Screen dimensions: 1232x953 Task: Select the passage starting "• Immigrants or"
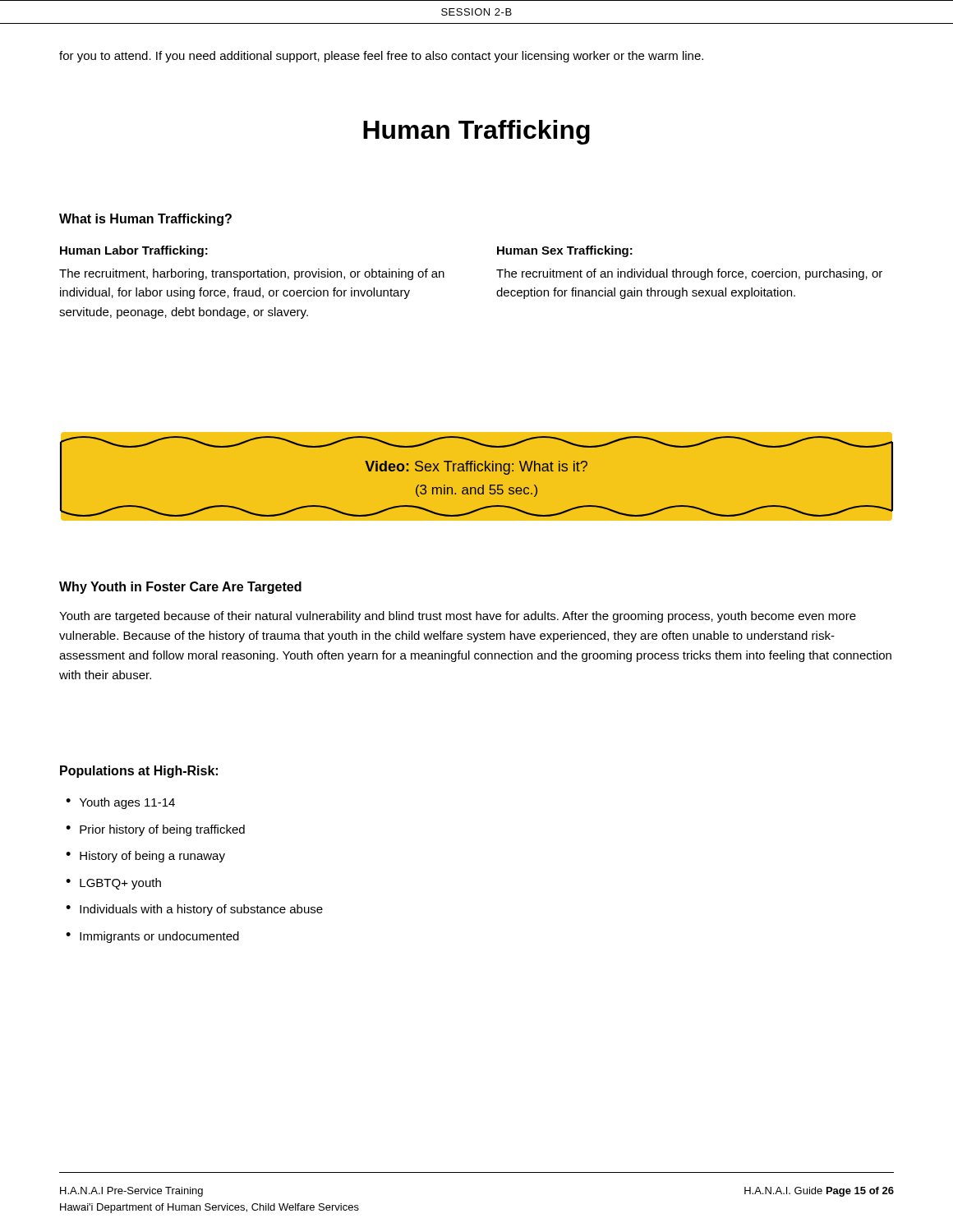(x=153, y=936)
